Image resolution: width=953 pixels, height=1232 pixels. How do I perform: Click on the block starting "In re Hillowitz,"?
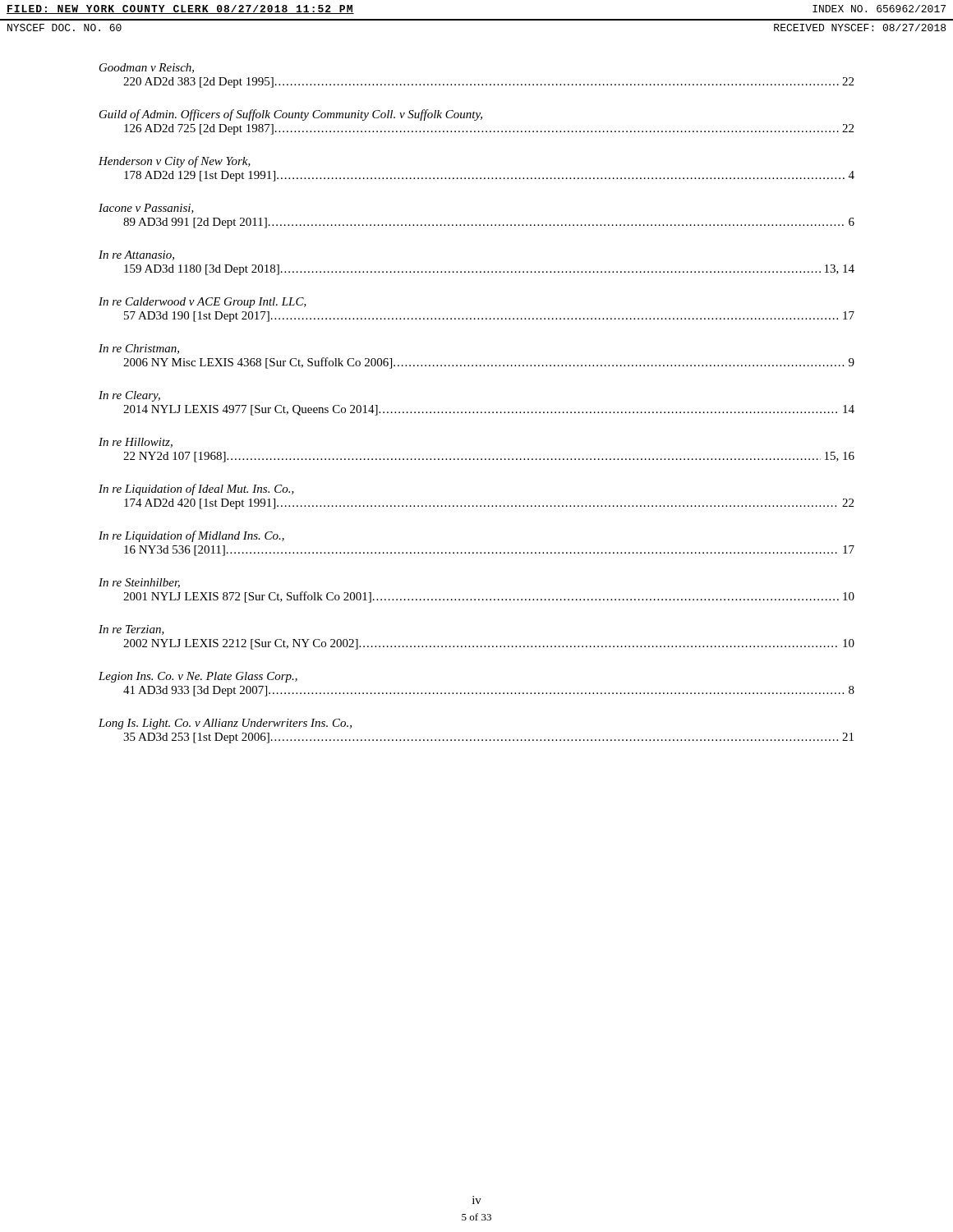click(x=476, y=450)
